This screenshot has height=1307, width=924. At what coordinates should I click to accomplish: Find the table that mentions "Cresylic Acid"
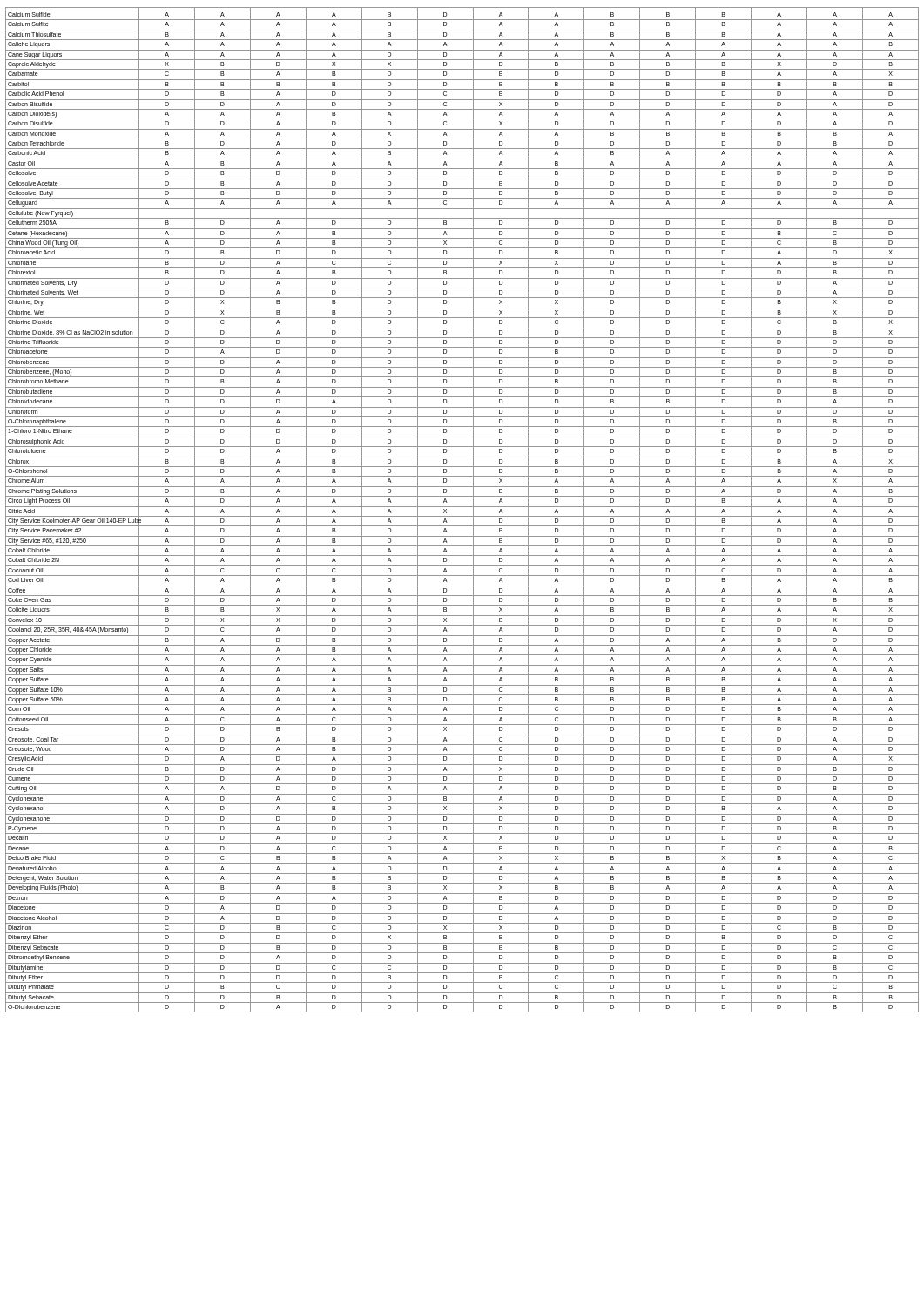[462, 510]
